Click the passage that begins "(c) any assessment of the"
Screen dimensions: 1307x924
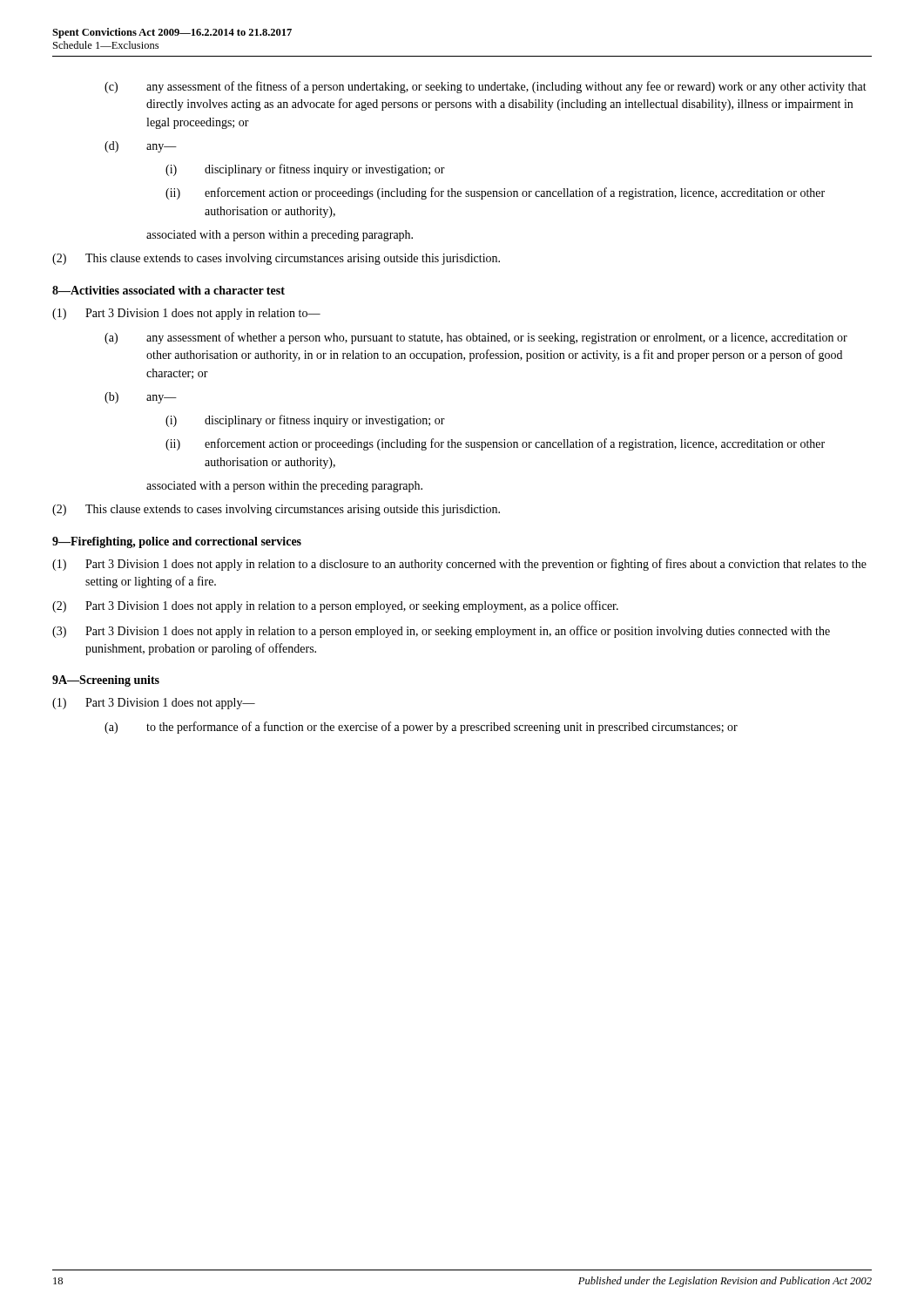[488, 105]
